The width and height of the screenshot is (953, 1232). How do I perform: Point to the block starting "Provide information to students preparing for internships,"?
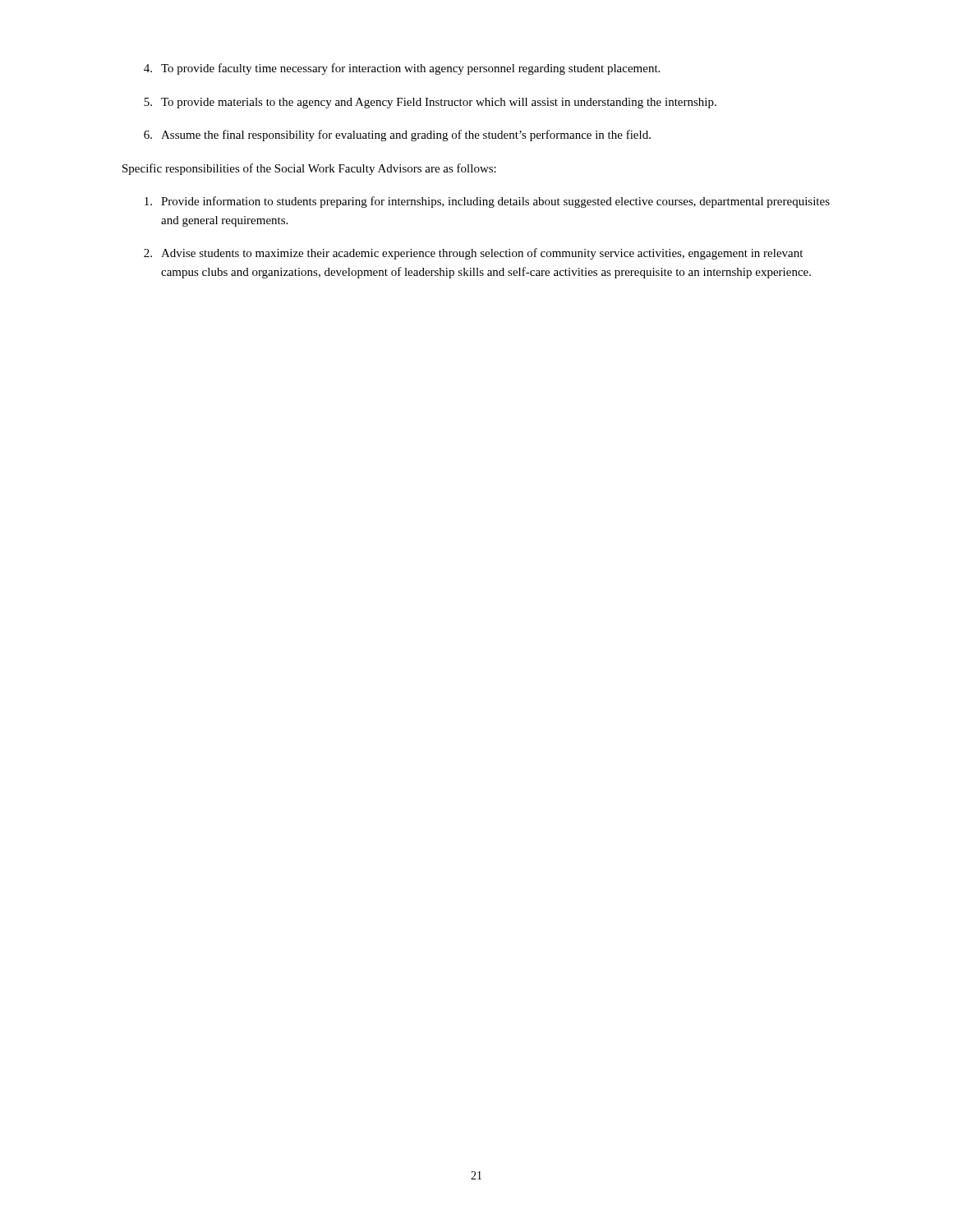[x=476, y=211]
